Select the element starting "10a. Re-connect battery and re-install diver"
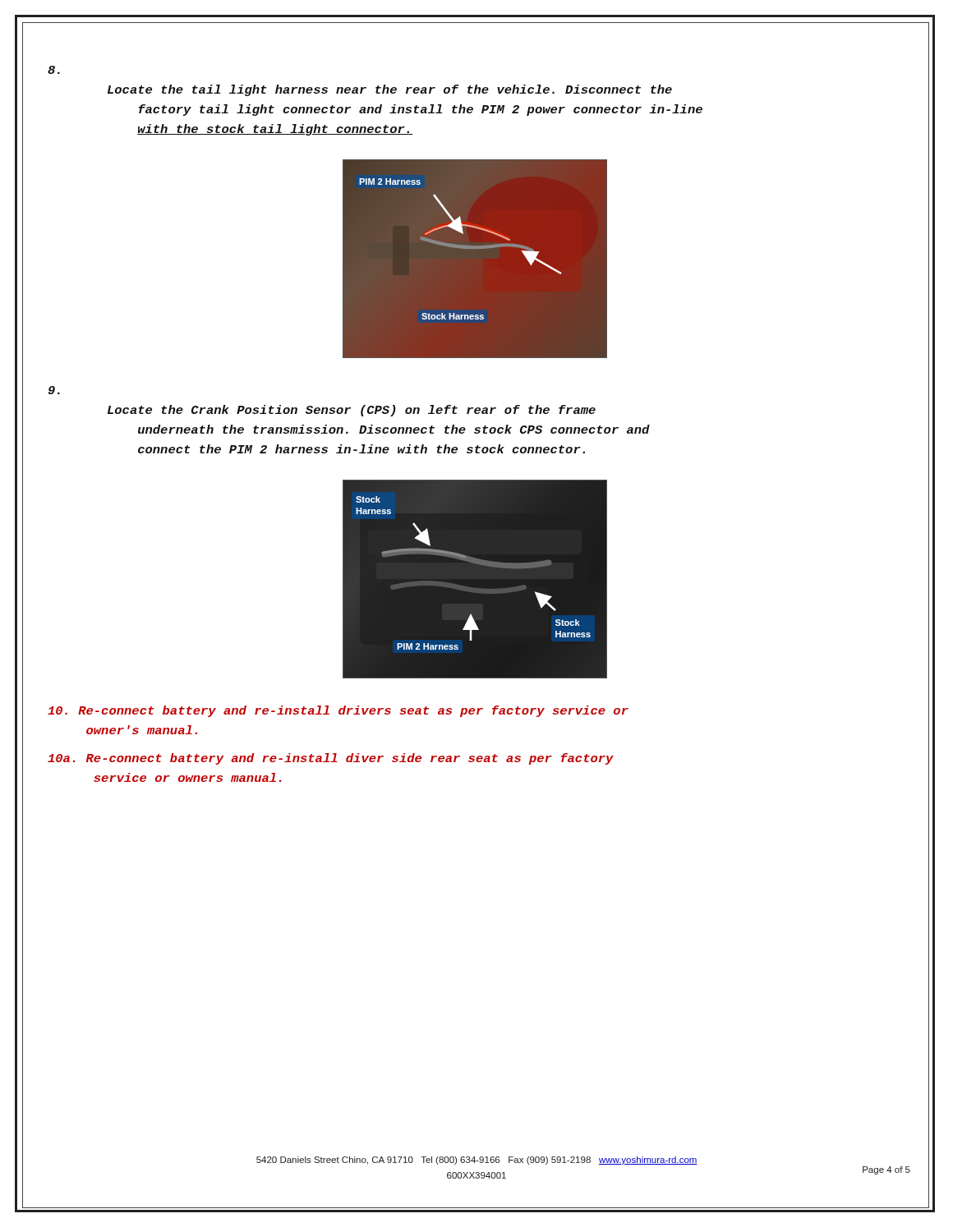The width and height of the screenshot is (953, 1232). [475, 769]
